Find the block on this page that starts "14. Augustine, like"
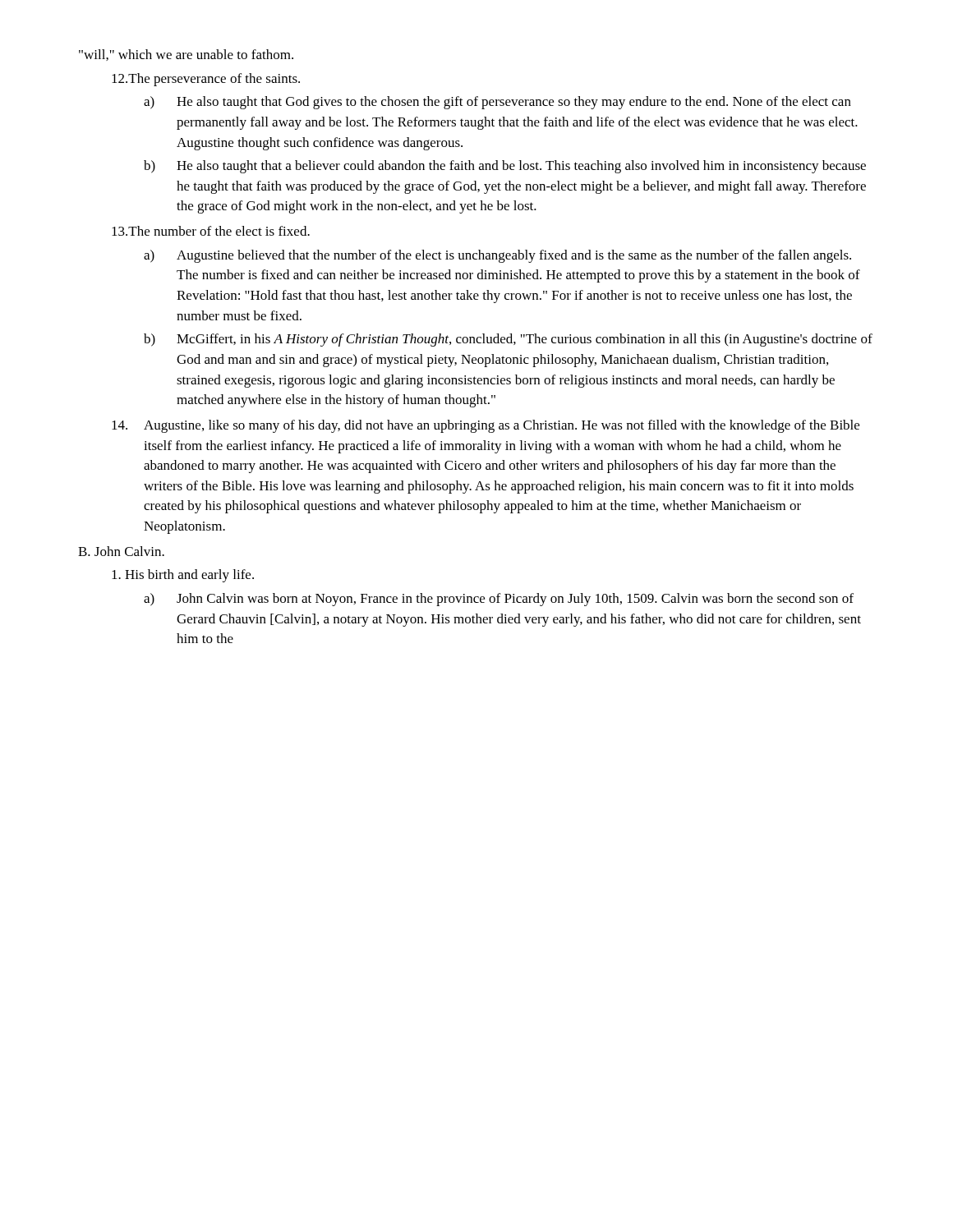Image resolution: width=953 pixels, height=1232 pixels. (493, 476)
